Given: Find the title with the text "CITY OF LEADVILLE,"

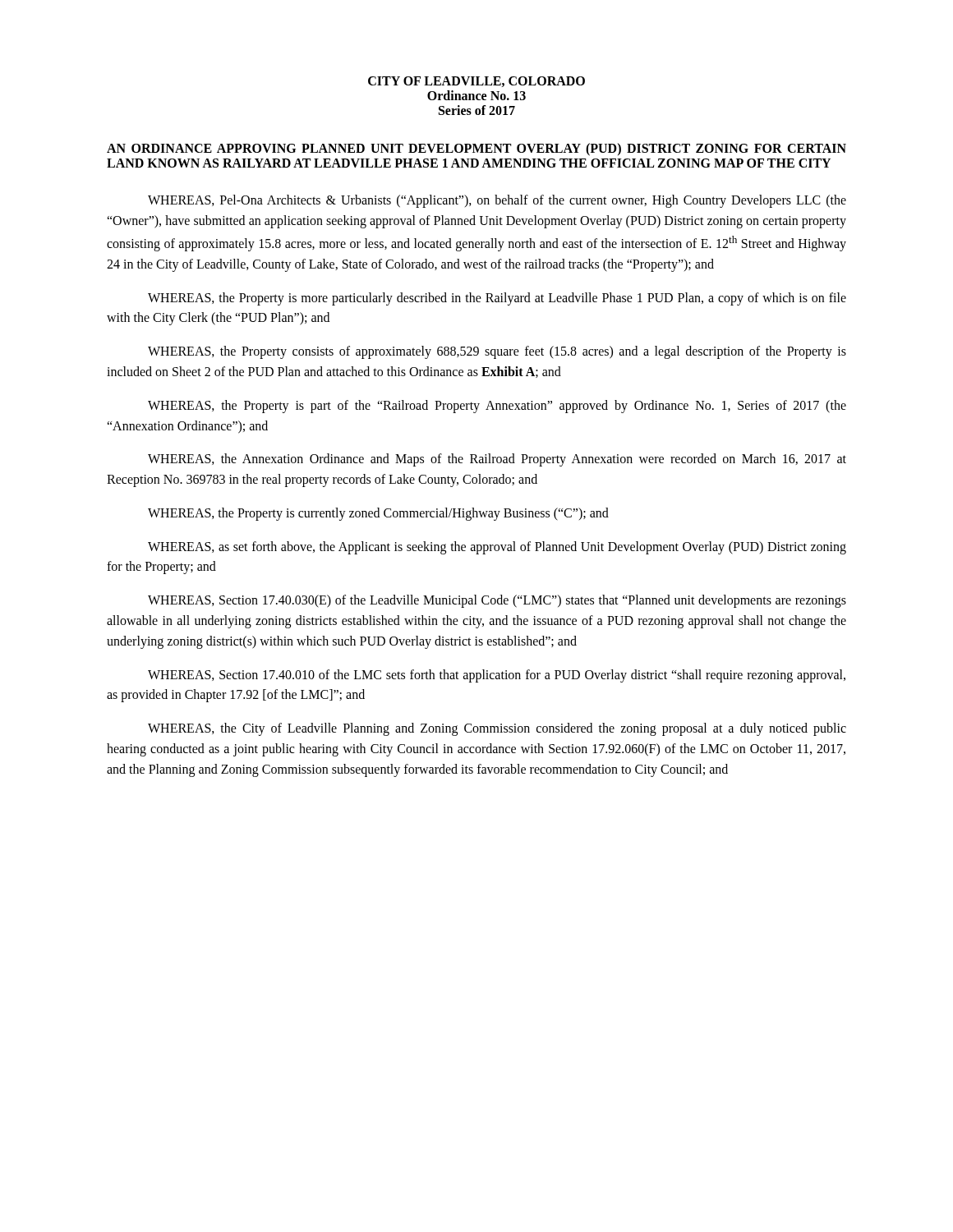Looking at the screenshot, I should [x=476, y=96].
